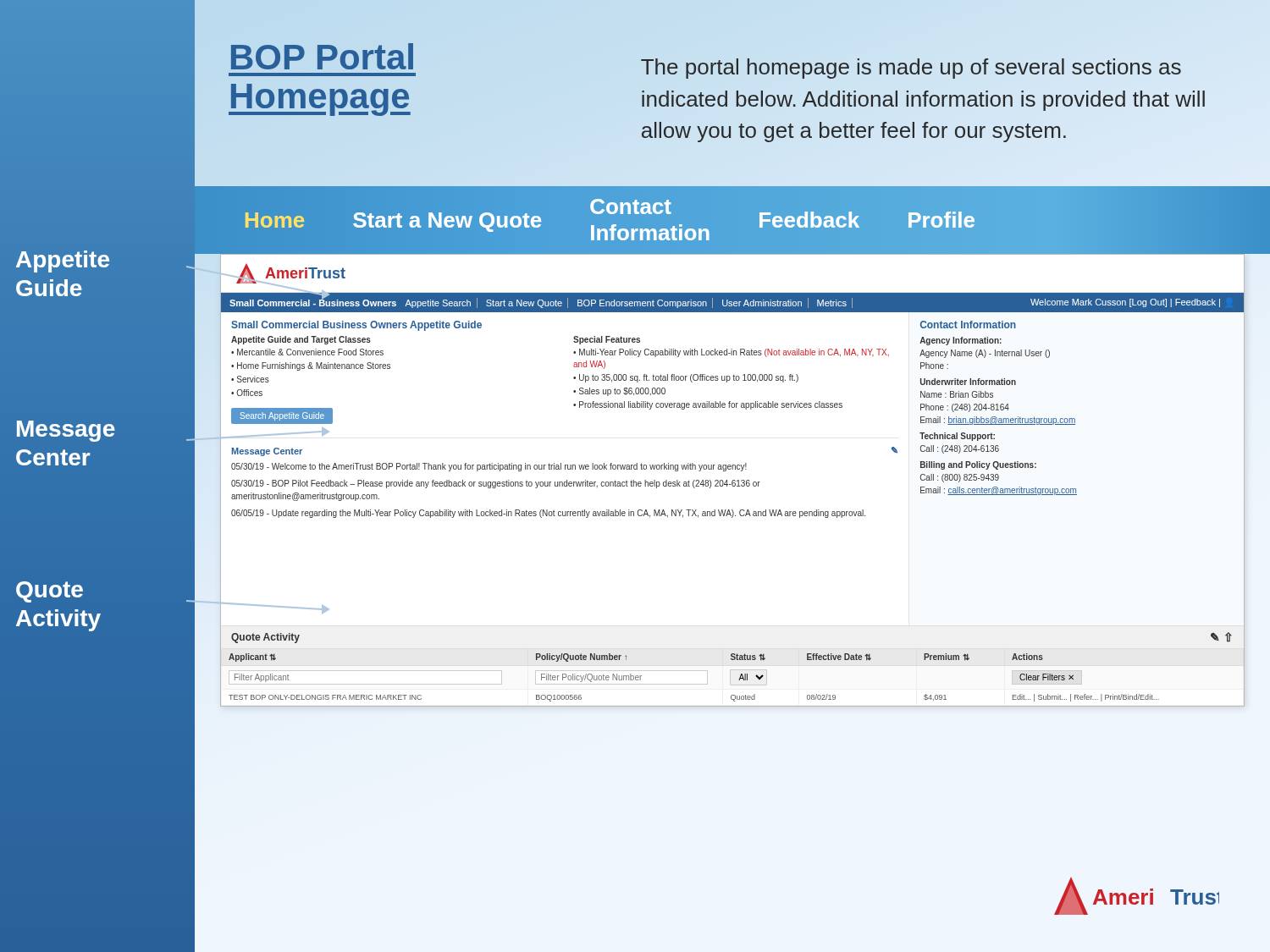
Task: Select the screenshot
Action: pos(732,480)
